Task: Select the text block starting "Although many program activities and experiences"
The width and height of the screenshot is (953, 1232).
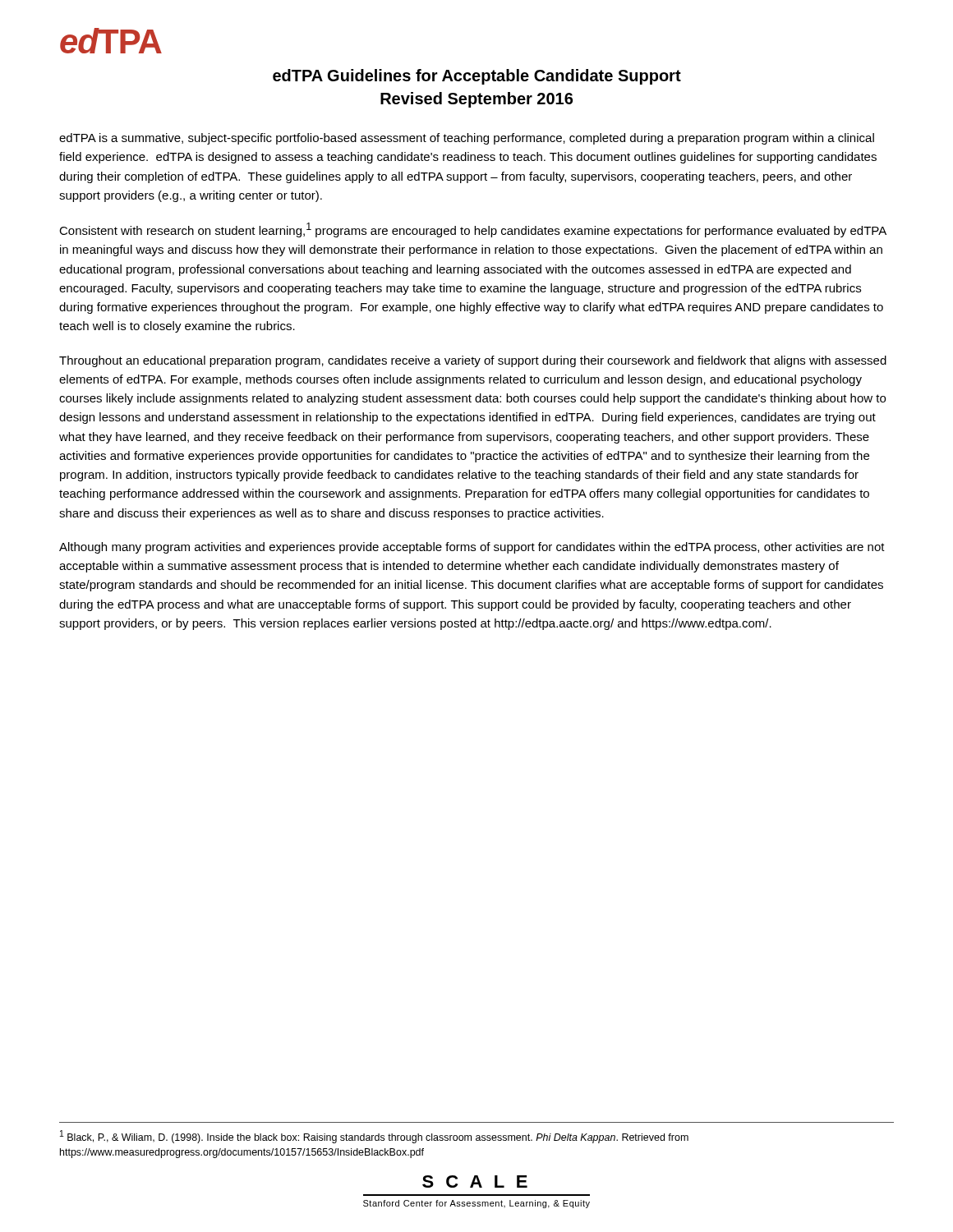Action: coord(472,585)
